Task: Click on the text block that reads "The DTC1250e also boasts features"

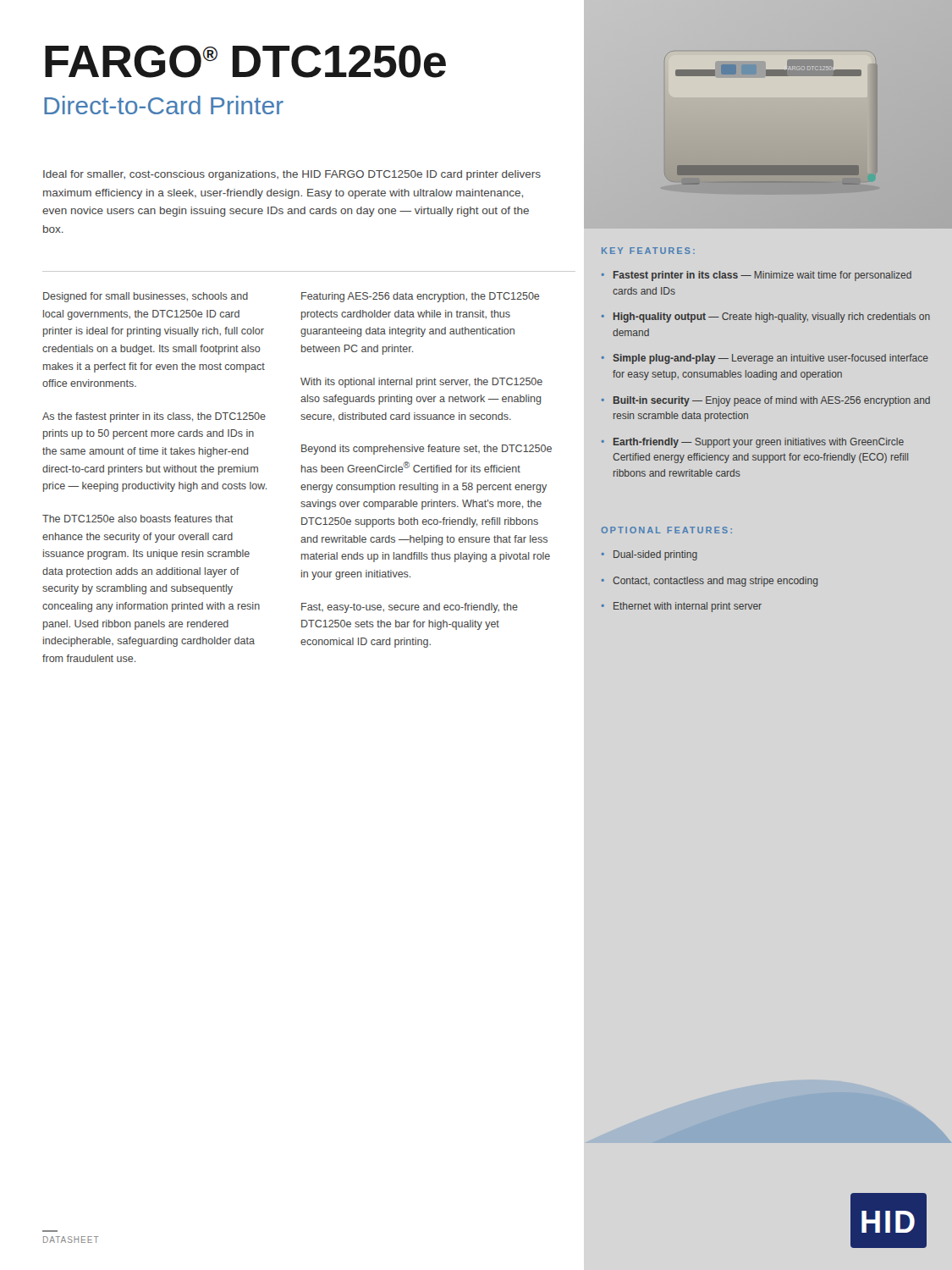Action: (x=151, y=589)
